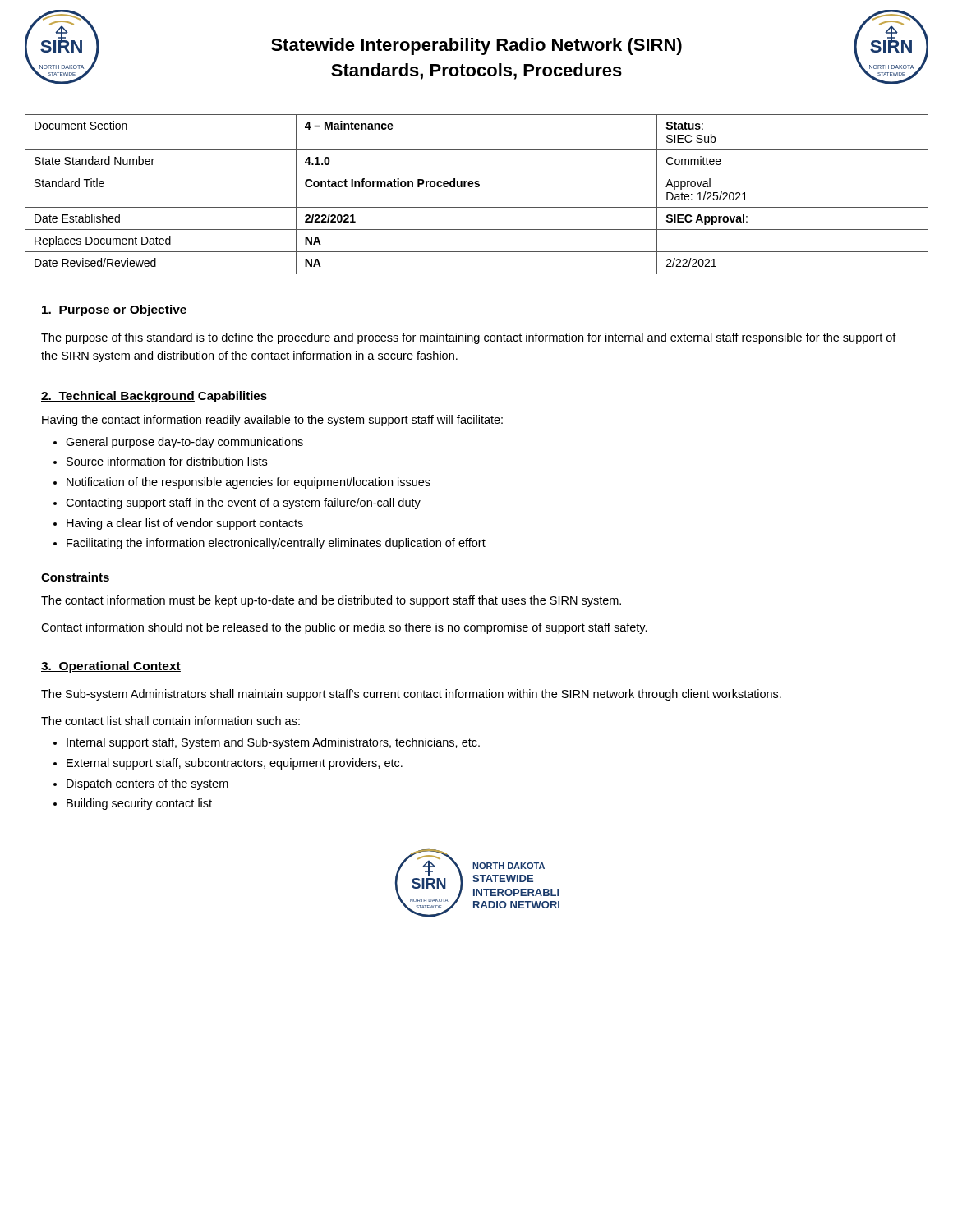Point to the block beginning "The contact list"
The image size is (953, 1232).
pyautogui.click(x=171, y=721)
